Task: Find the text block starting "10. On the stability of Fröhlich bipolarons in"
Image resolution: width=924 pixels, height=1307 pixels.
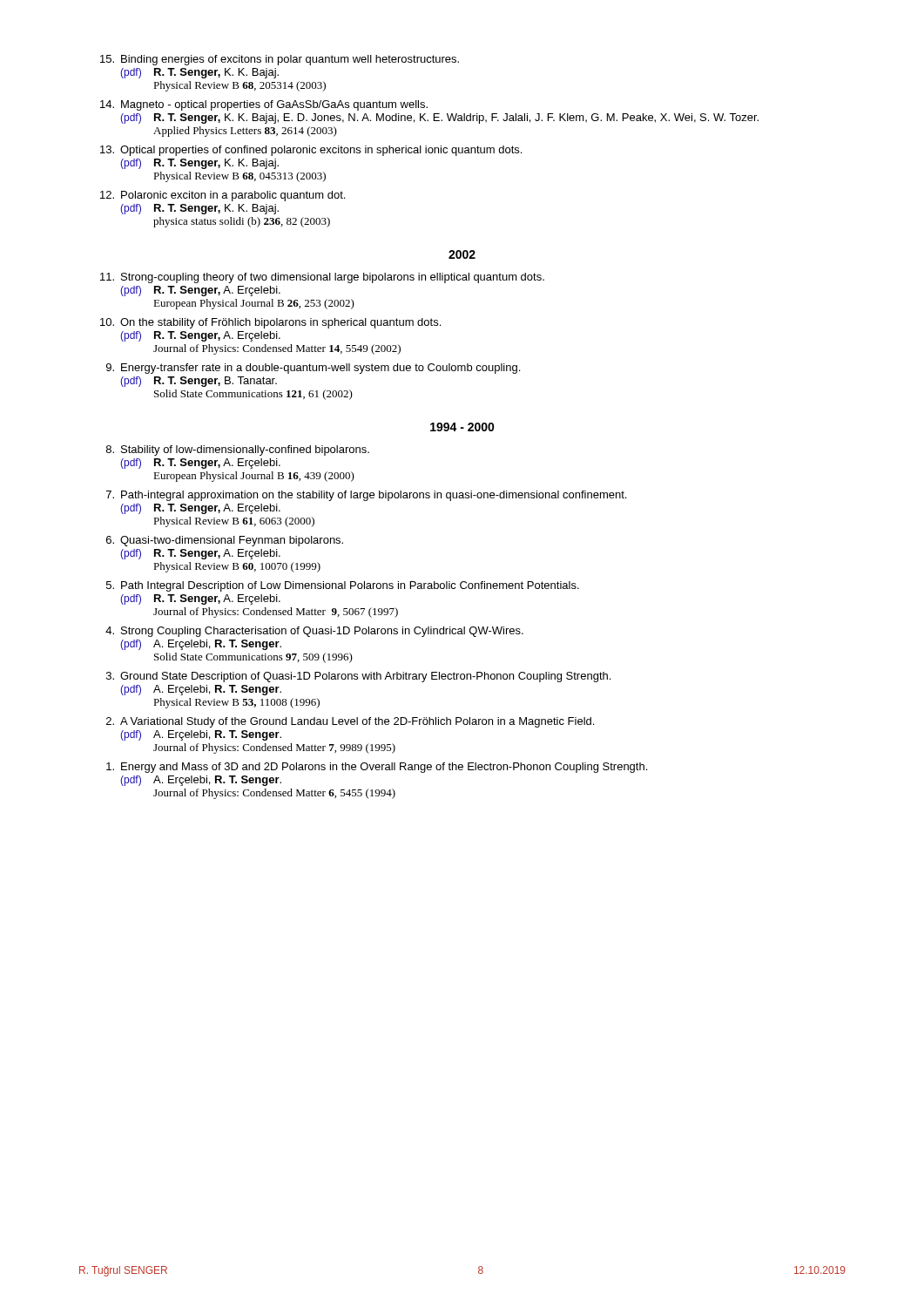Action: coord(270,323)
